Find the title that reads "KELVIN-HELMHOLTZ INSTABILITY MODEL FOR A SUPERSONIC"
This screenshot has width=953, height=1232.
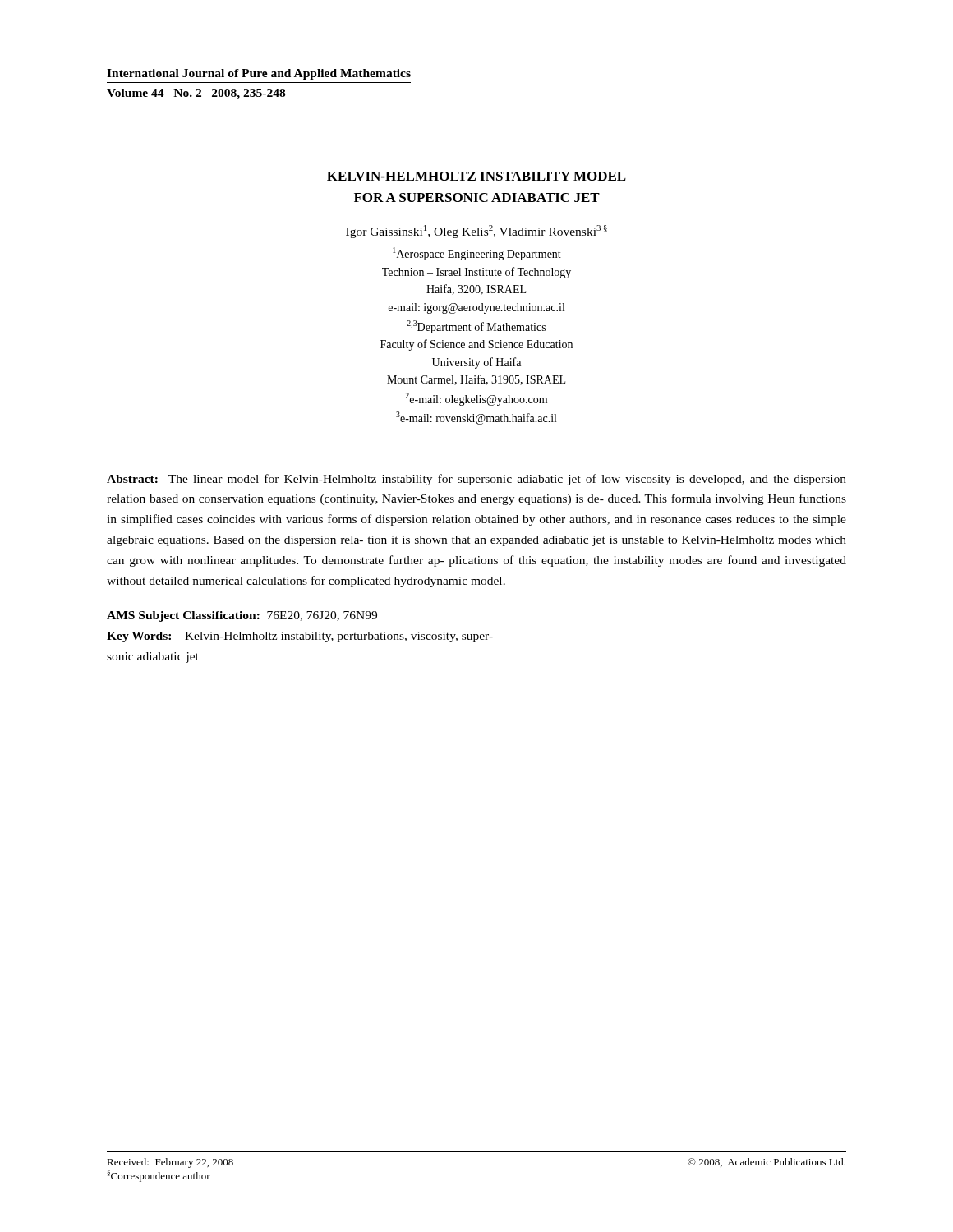[x=476, y=187]
